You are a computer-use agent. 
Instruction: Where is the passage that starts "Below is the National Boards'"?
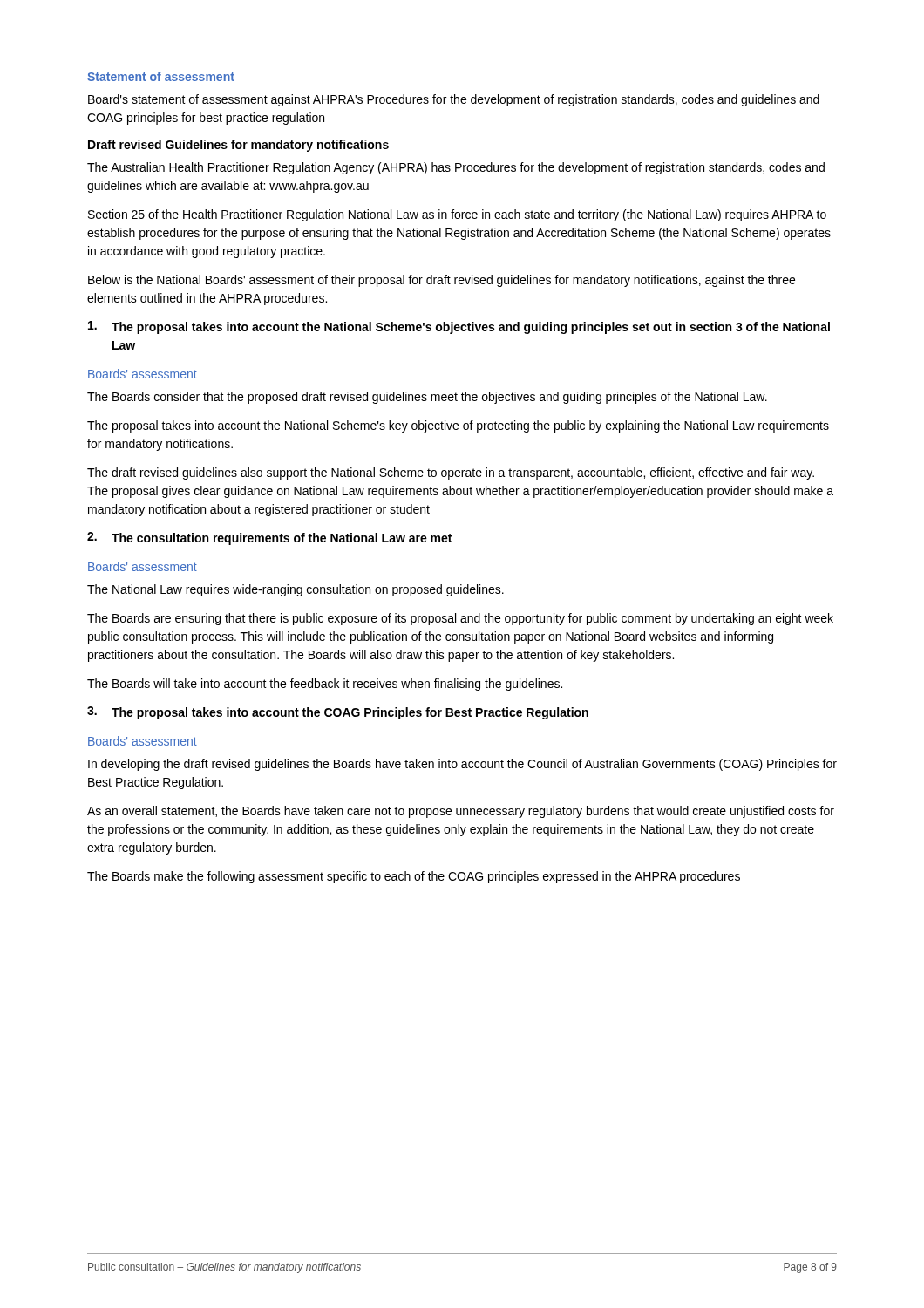[441, 289]
